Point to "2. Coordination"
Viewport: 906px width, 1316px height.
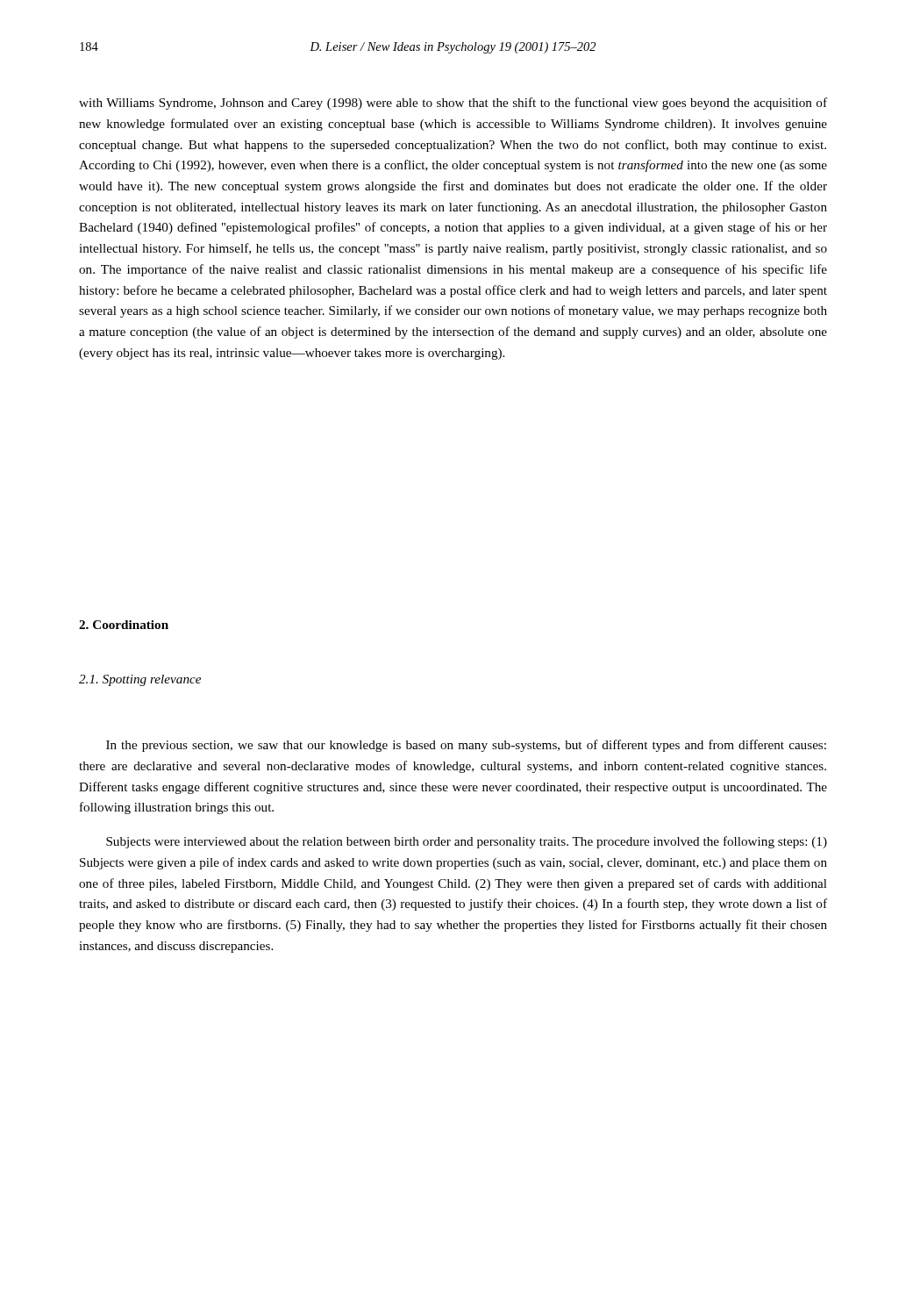coord(124,624)
